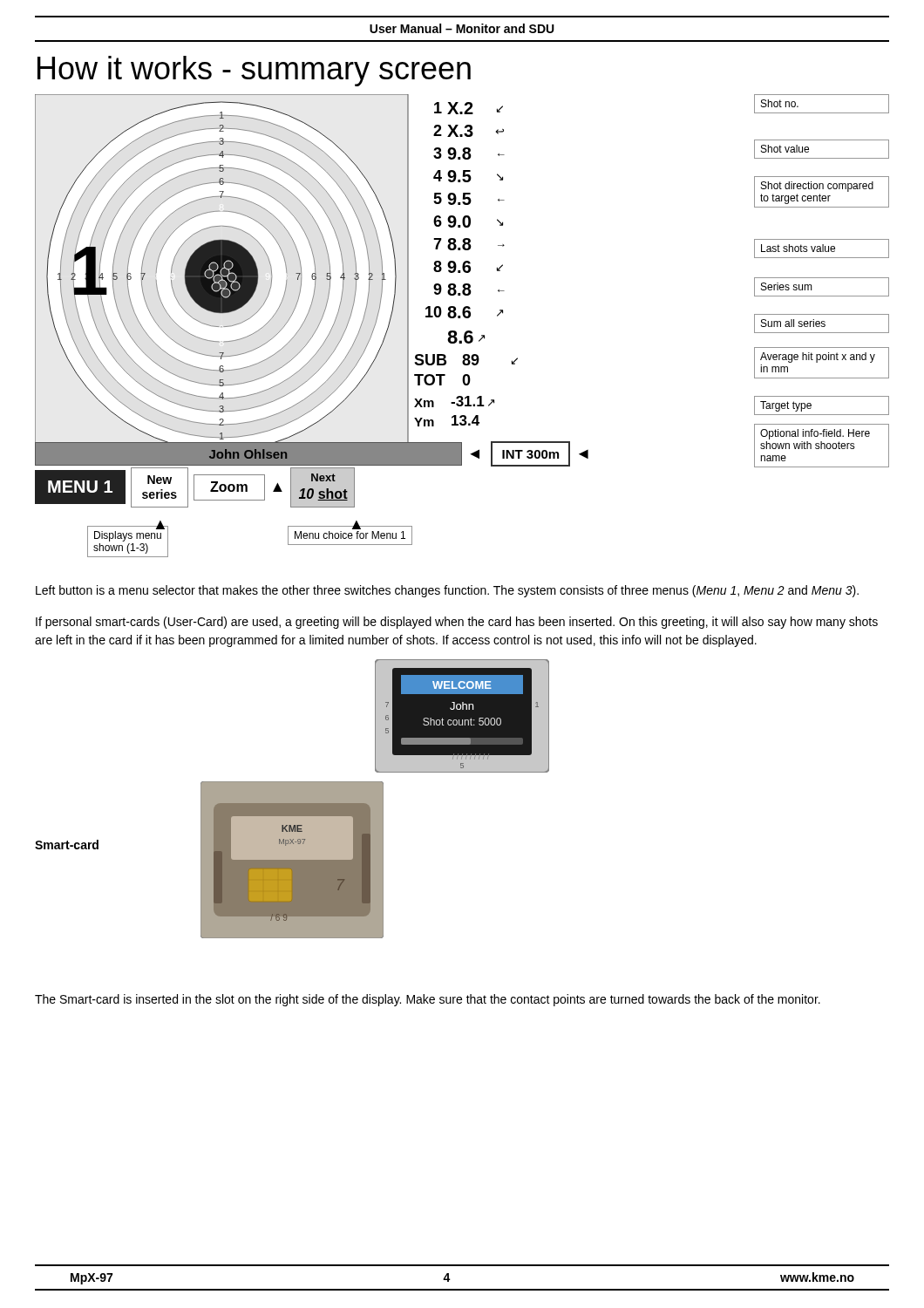924x1308 pixels.
Task: Select the text containing "Shot direction compared to target center"
Action: coord(817,192)
